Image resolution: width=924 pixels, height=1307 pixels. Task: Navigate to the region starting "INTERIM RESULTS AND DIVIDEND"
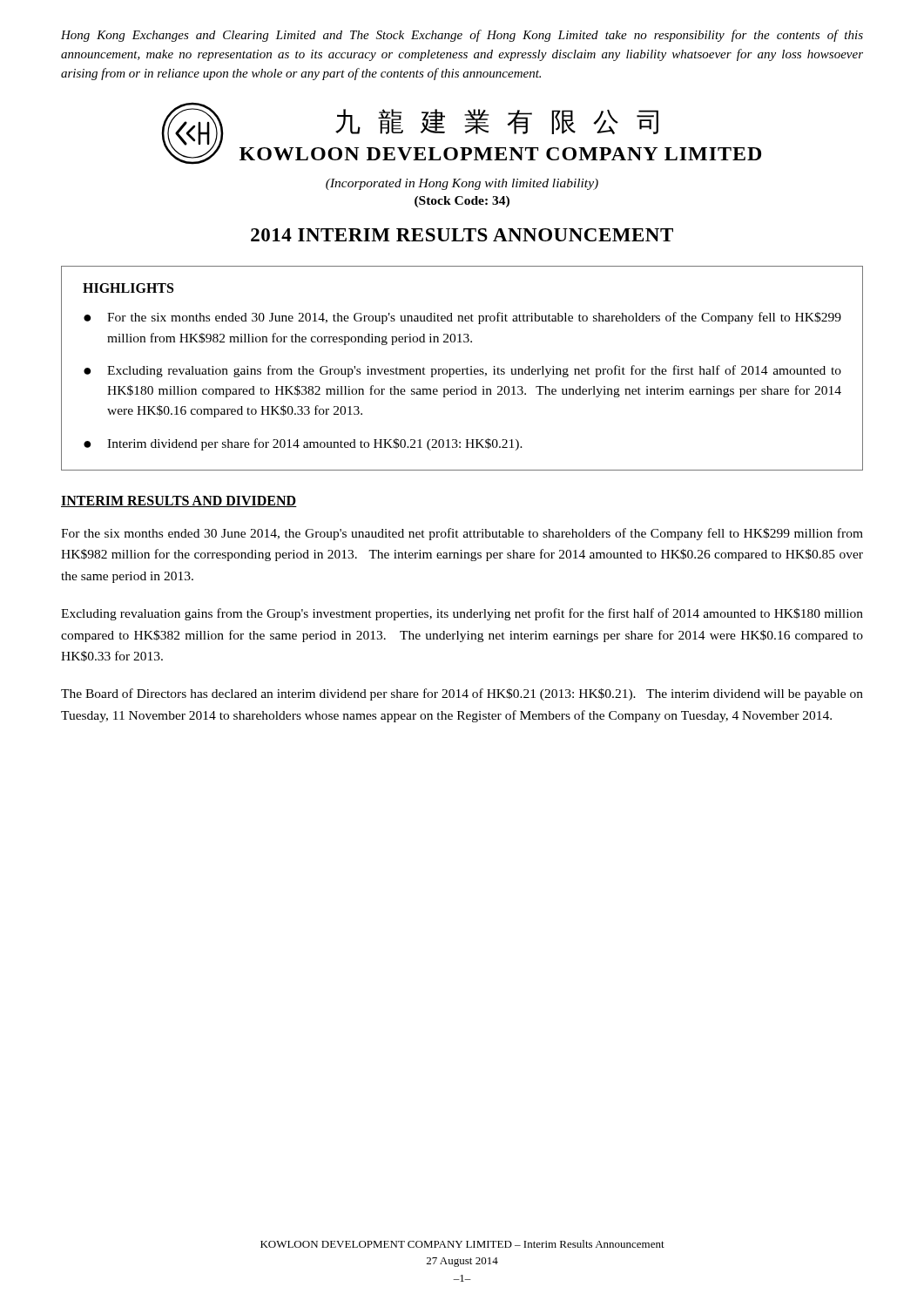[x=179, y=500]
